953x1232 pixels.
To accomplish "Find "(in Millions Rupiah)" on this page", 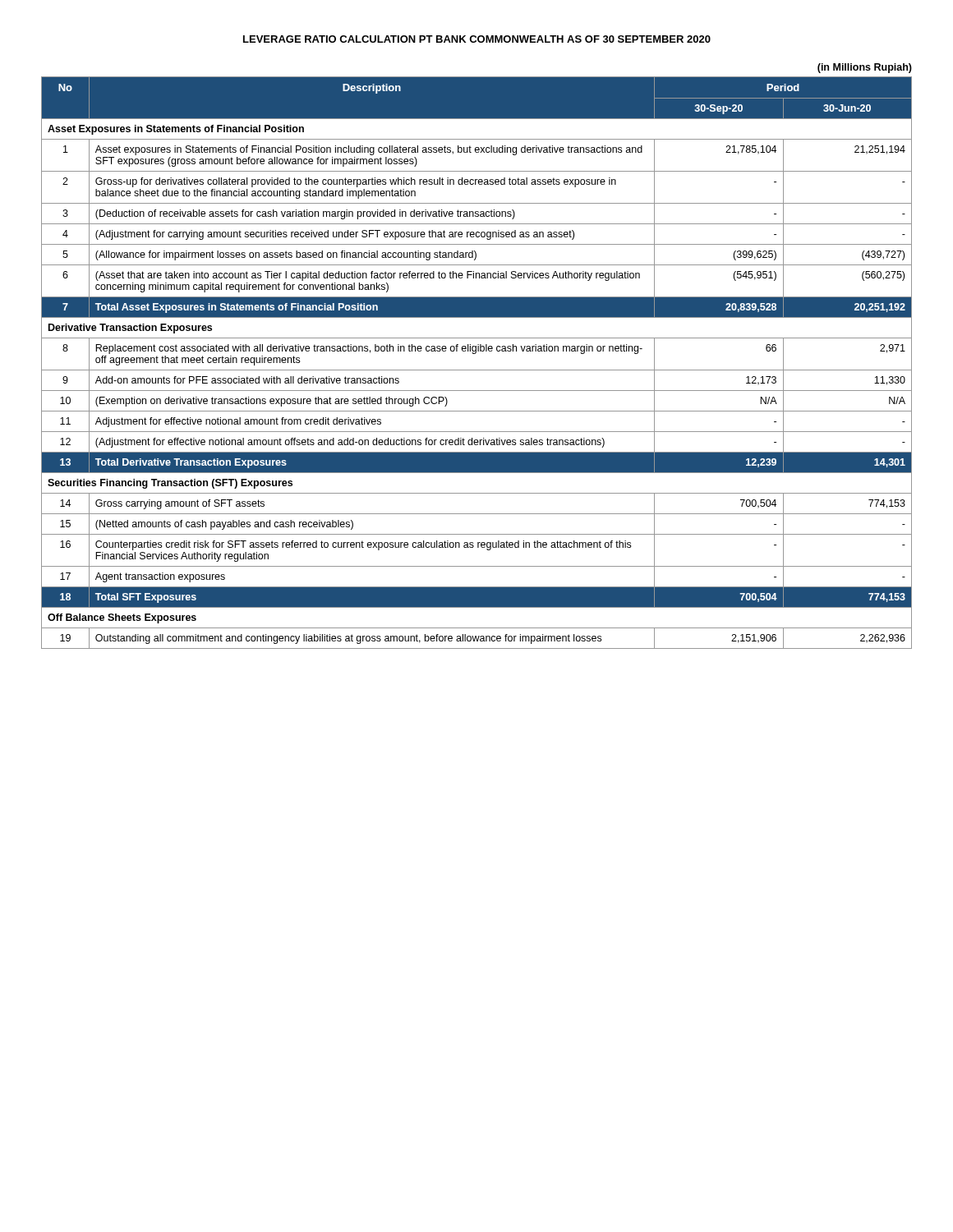I will (865, 67).
